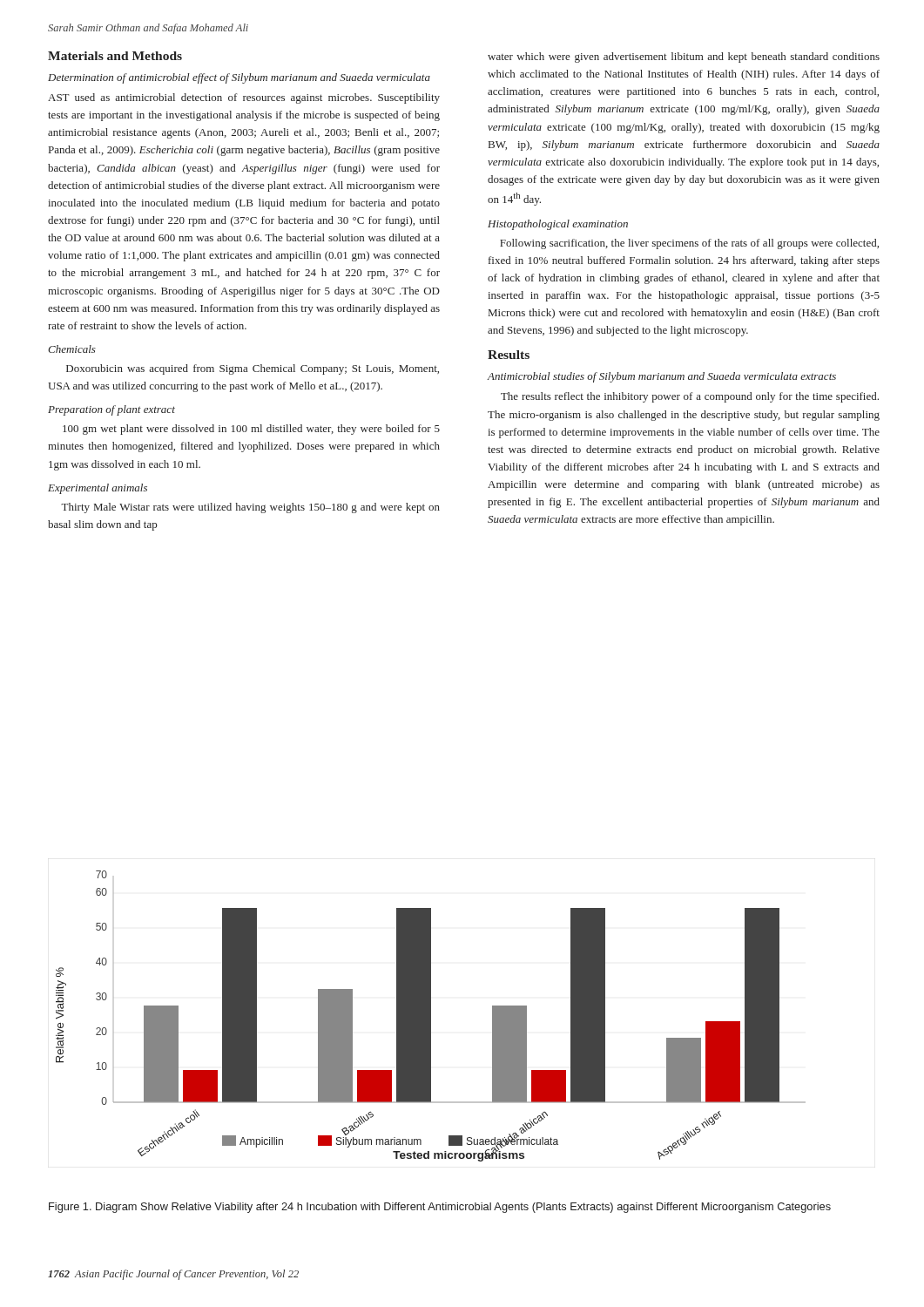Select the region starting "Thirty Male Wistar rats were"

tap(244, 515)
